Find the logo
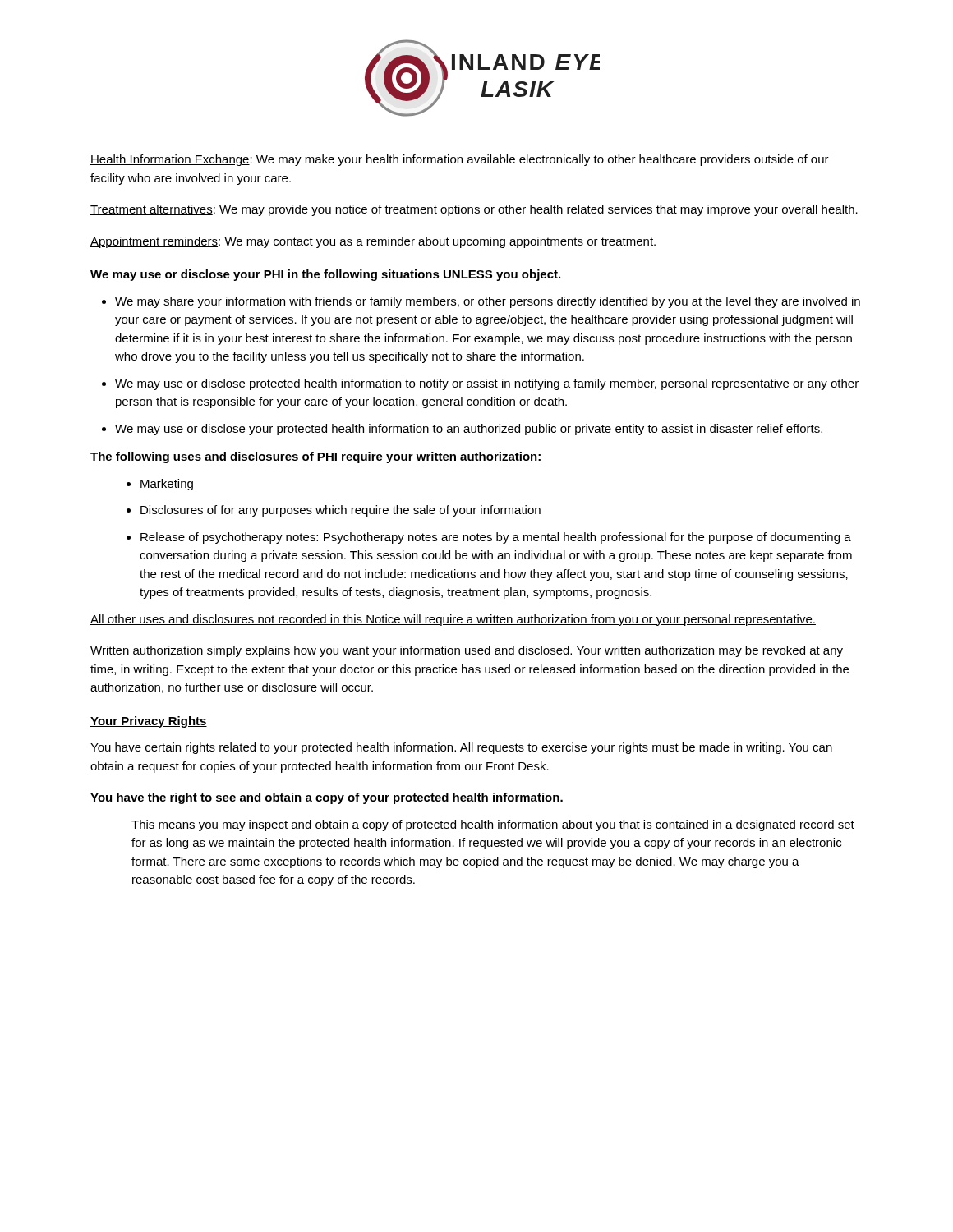The height and width of the screenshot is (1232, 953). [476, 79]
